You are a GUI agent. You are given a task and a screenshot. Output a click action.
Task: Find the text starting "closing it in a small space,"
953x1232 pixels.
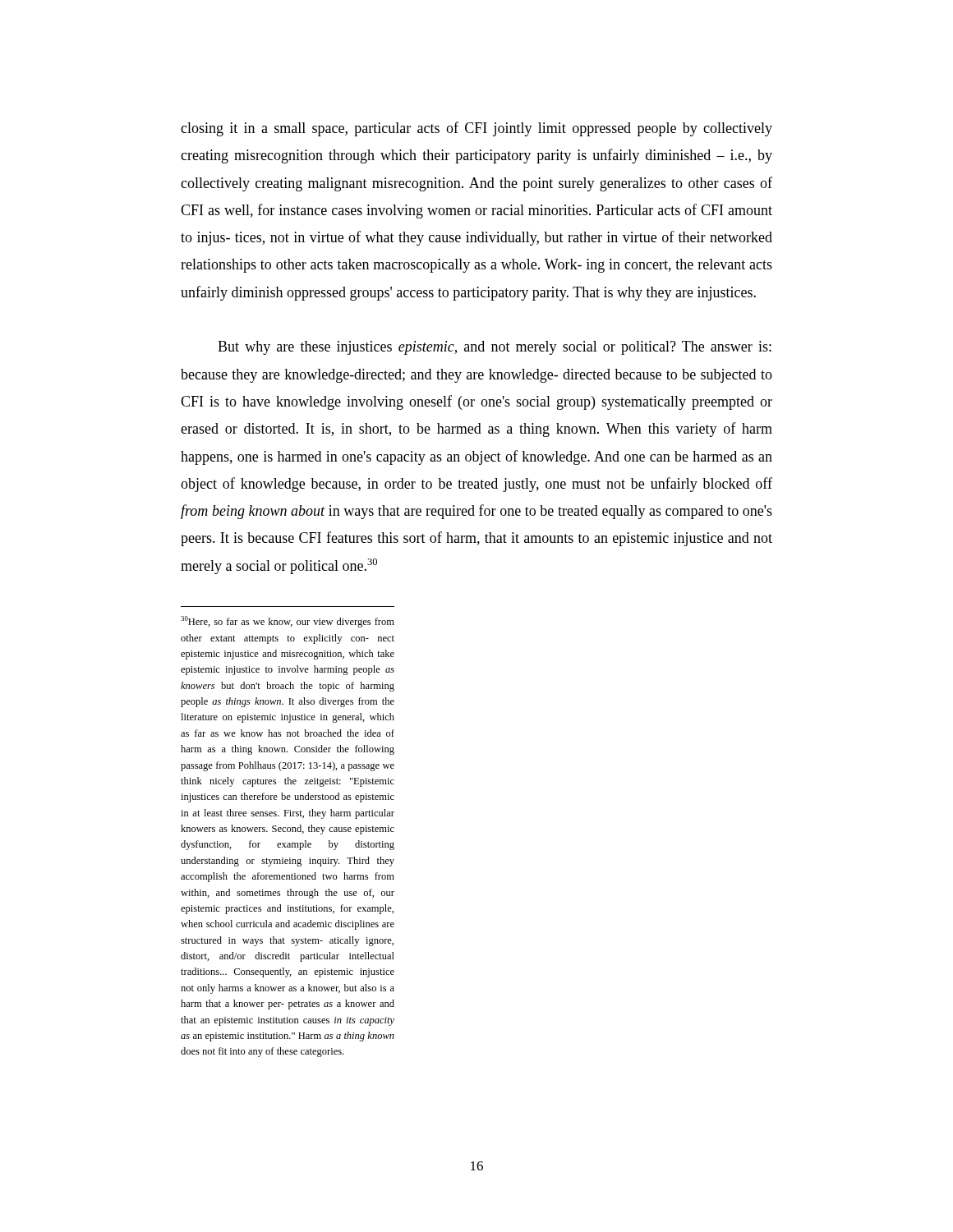[x=476, y=347]
